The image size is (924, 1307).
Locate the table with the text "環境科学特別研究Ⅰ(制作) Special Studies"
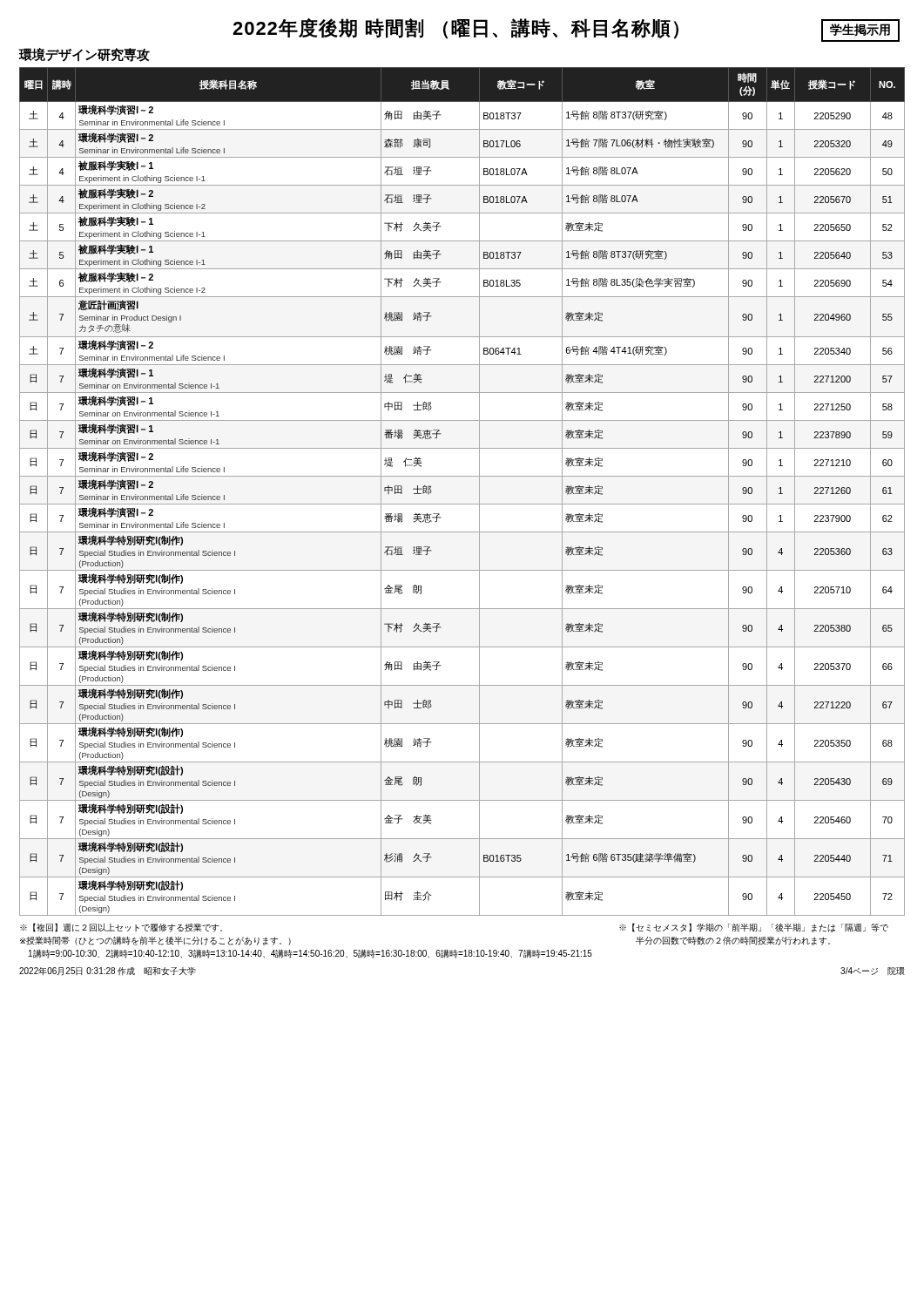pos(462,491)
